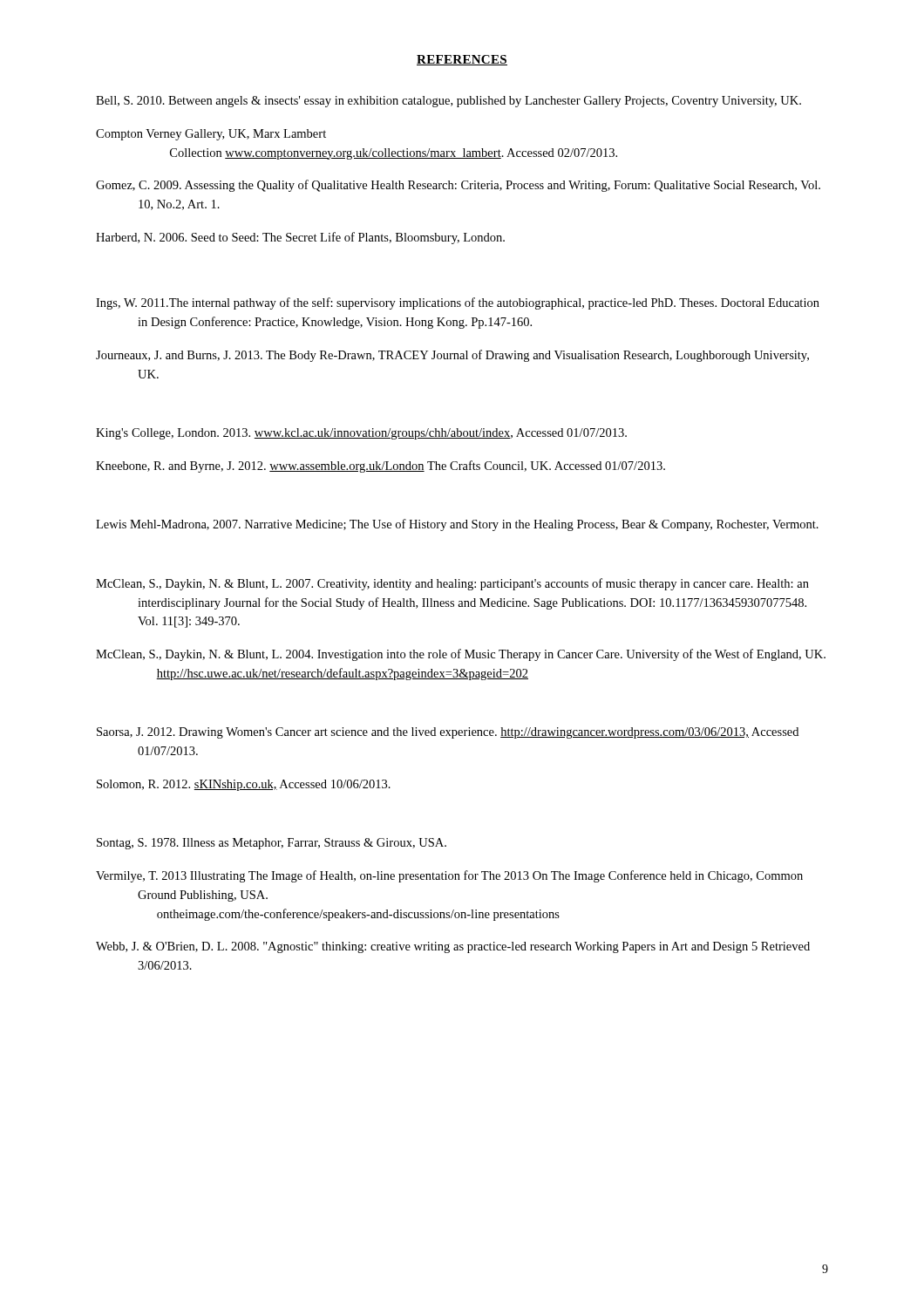Screen dimensions: 1308x924
Task: Click on the region starting "Sontag, S. 1978. Illness as Metaphor, Farrar,"
Action: coord(271,843)
